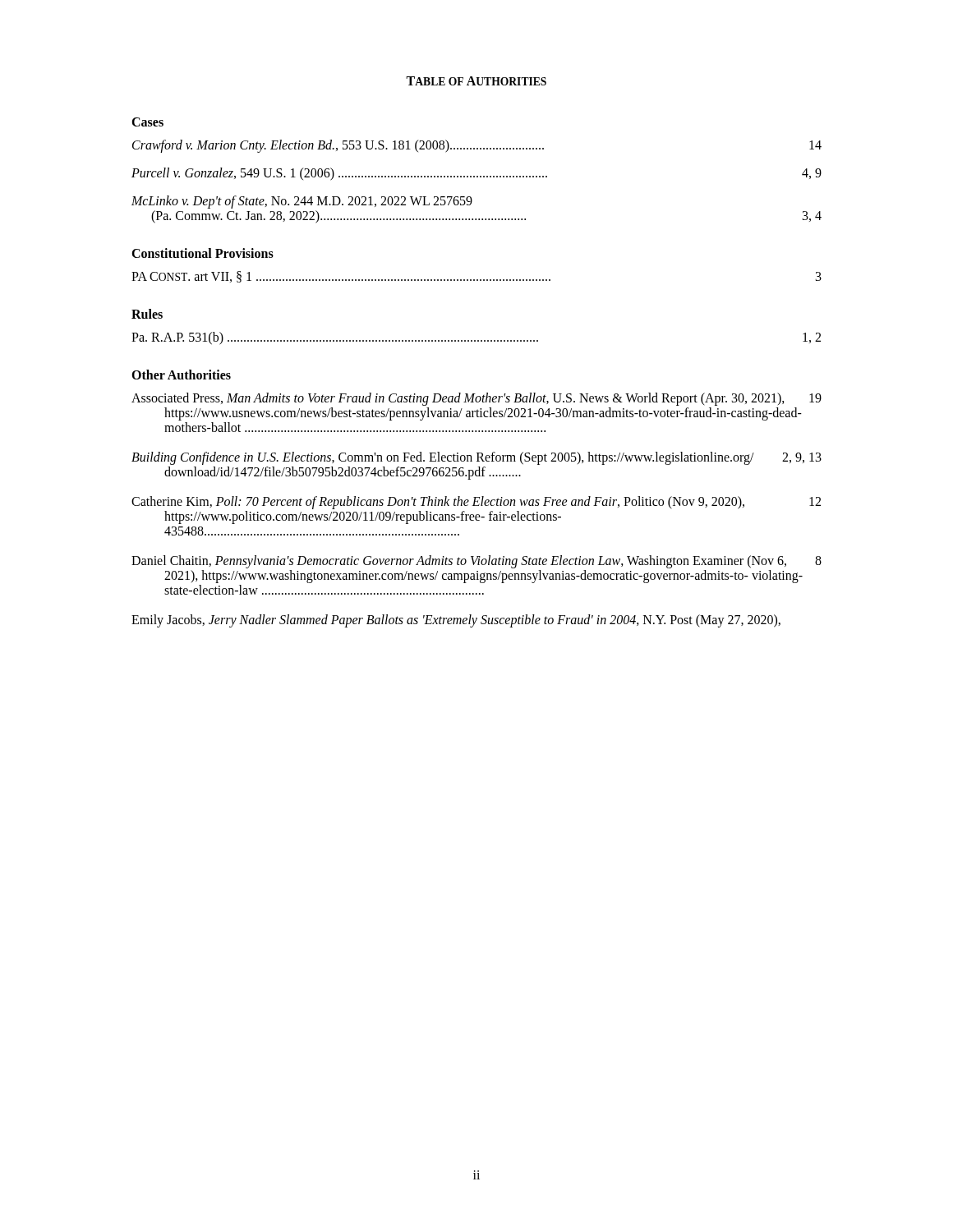The height and width of the screenshot is (1232, 953).
Task: Locate the text block starting "Daniel Chaitin, Pennsylvania's Democratic Governor Admits"
Action: (x=476, y=576)
